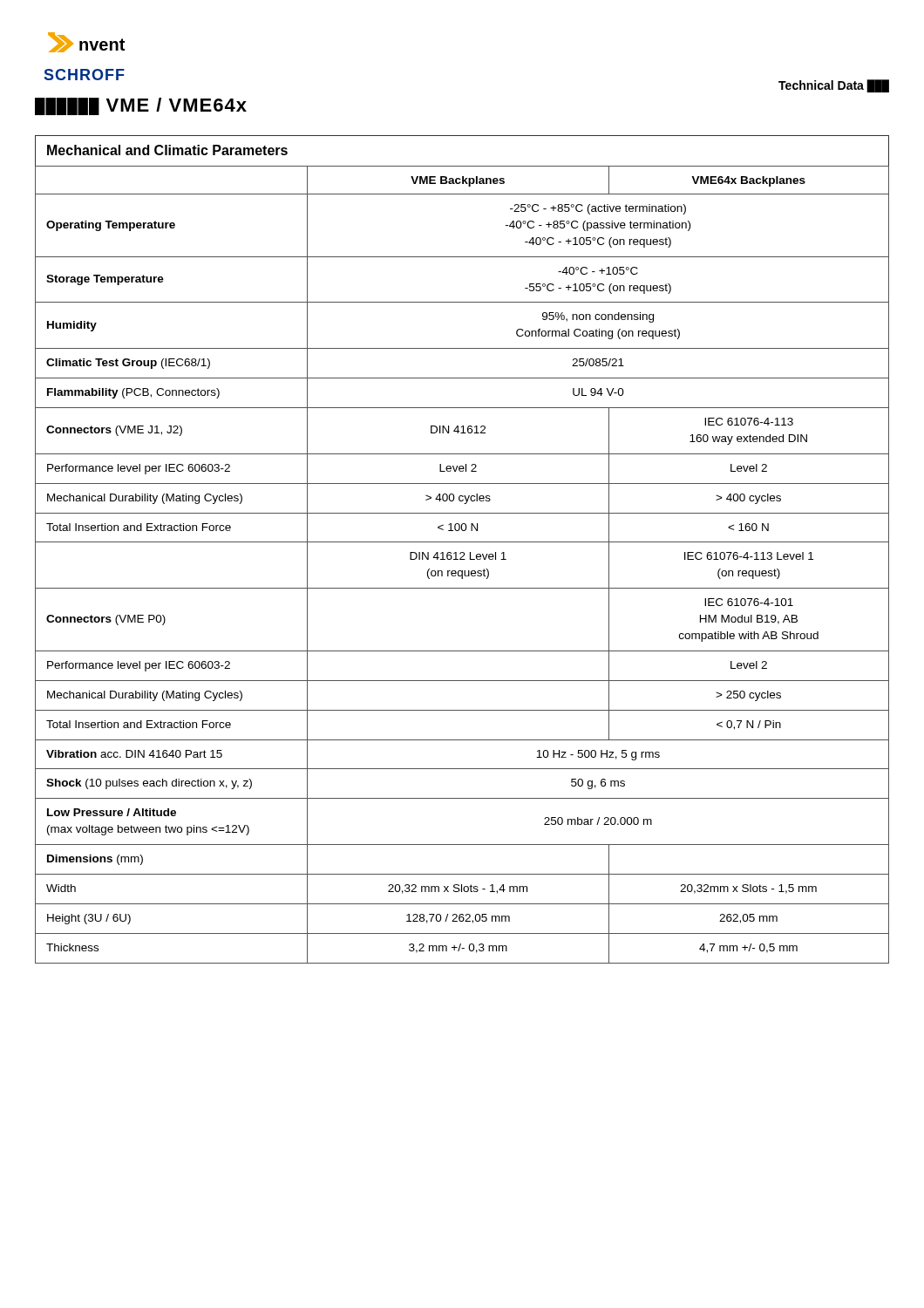Find the table
Screen dimensions: 1308x924
[462, 565]
